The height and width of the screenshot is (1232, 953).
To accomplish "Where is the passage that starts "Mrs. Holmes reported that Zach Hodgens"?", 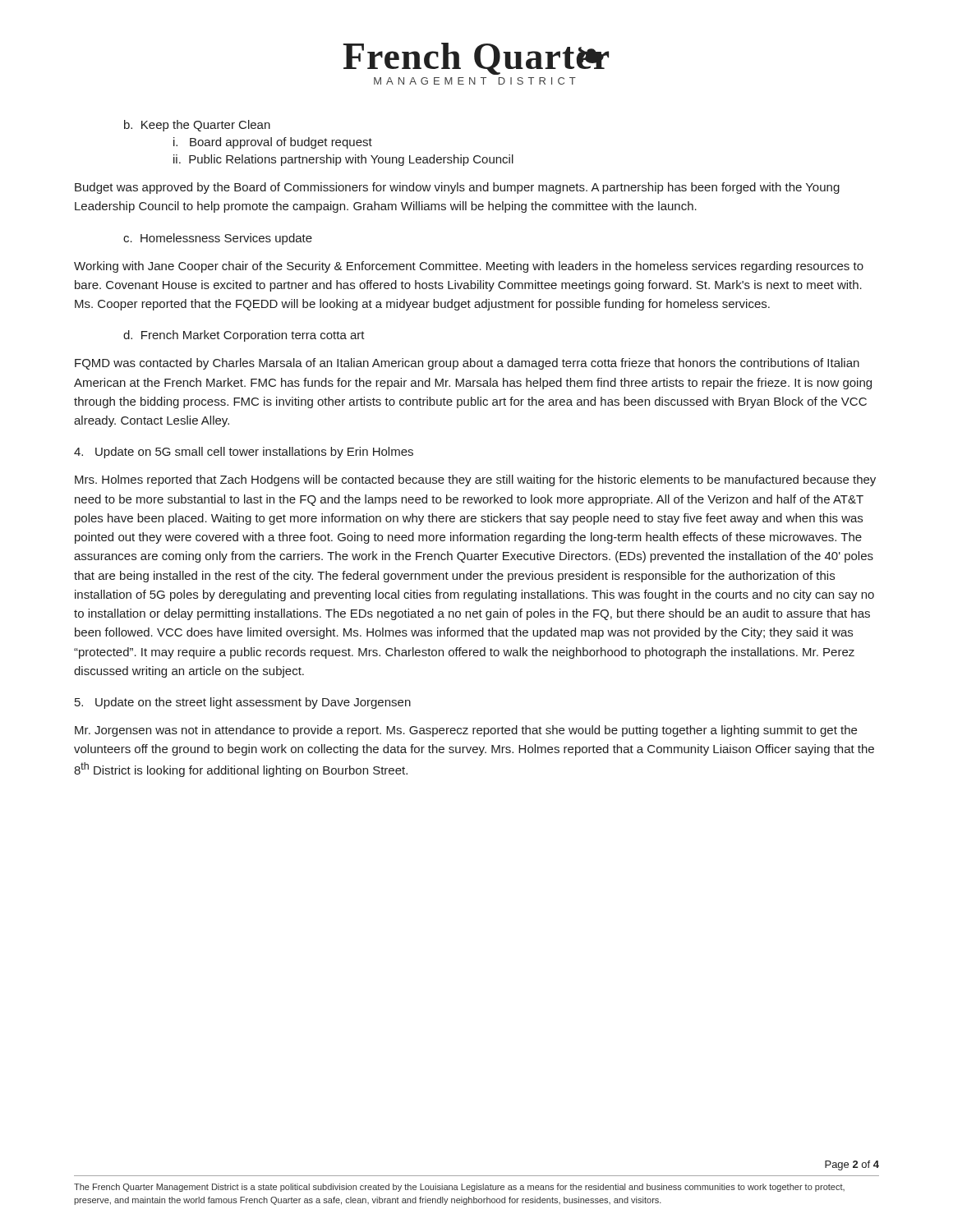I will [x=475, y=575].
